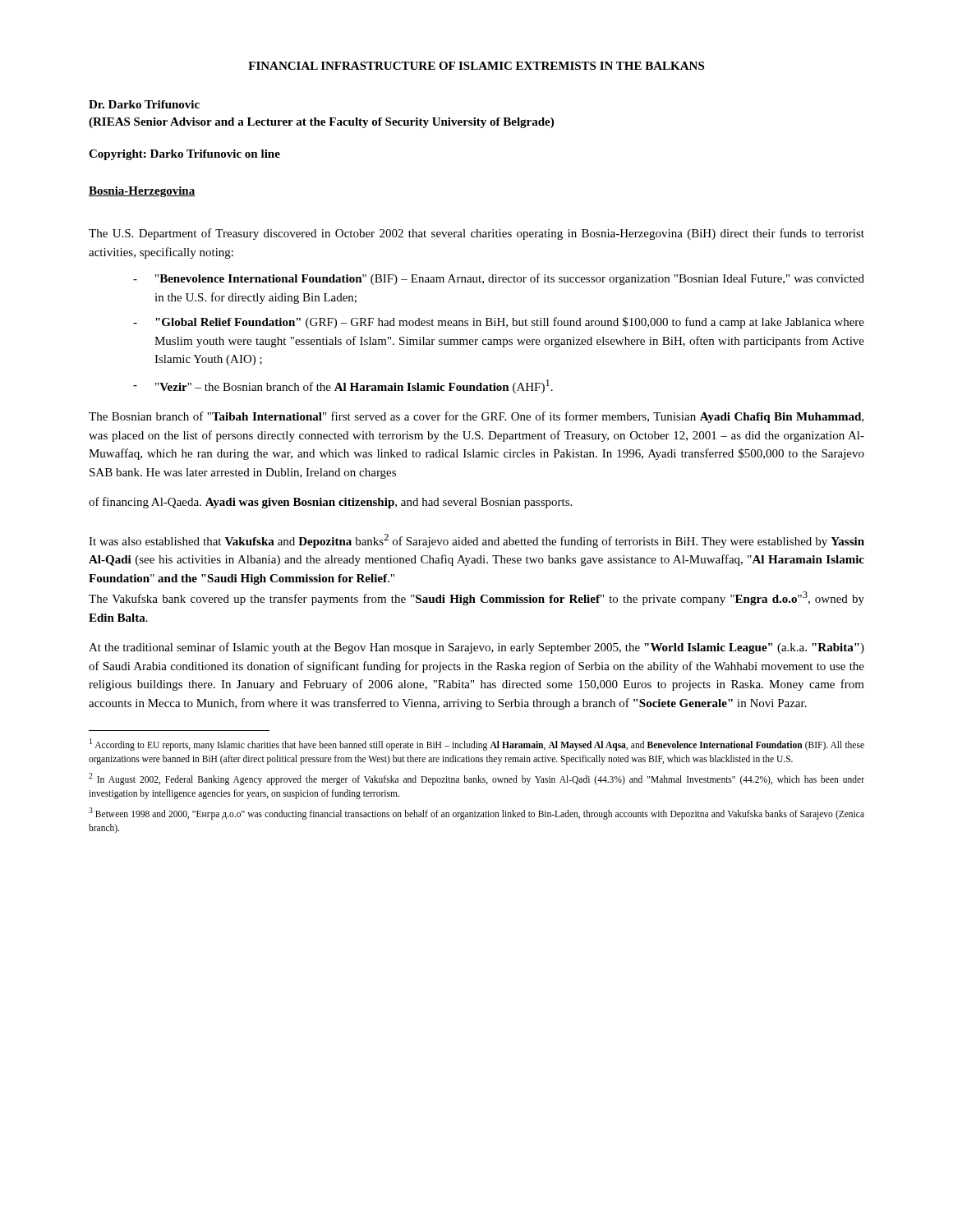
Task: Click the section header
Action: tap(142, 191)
